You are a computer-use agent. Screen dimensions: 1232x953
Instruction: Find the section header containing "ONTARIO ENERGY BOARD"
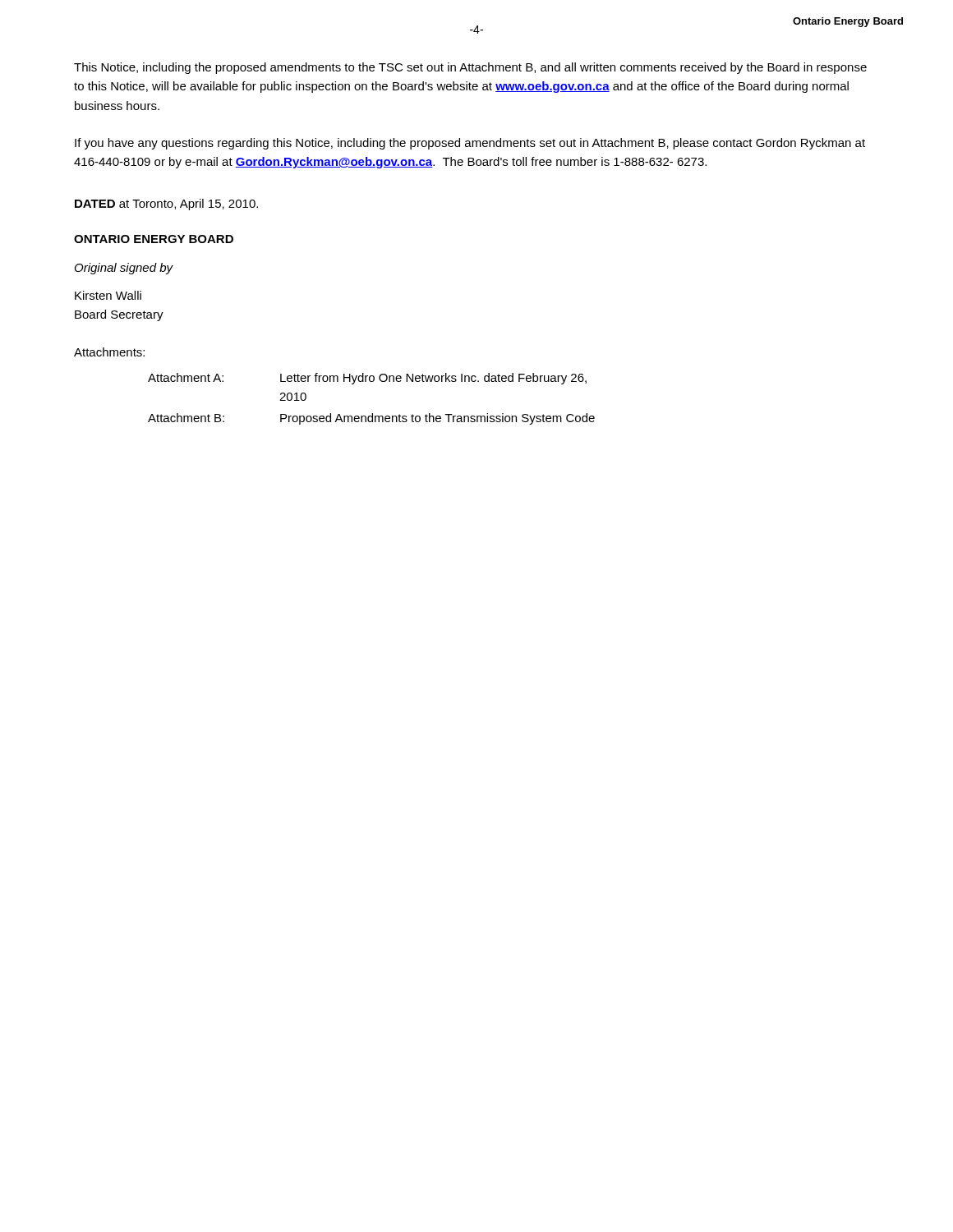point(154,238)
